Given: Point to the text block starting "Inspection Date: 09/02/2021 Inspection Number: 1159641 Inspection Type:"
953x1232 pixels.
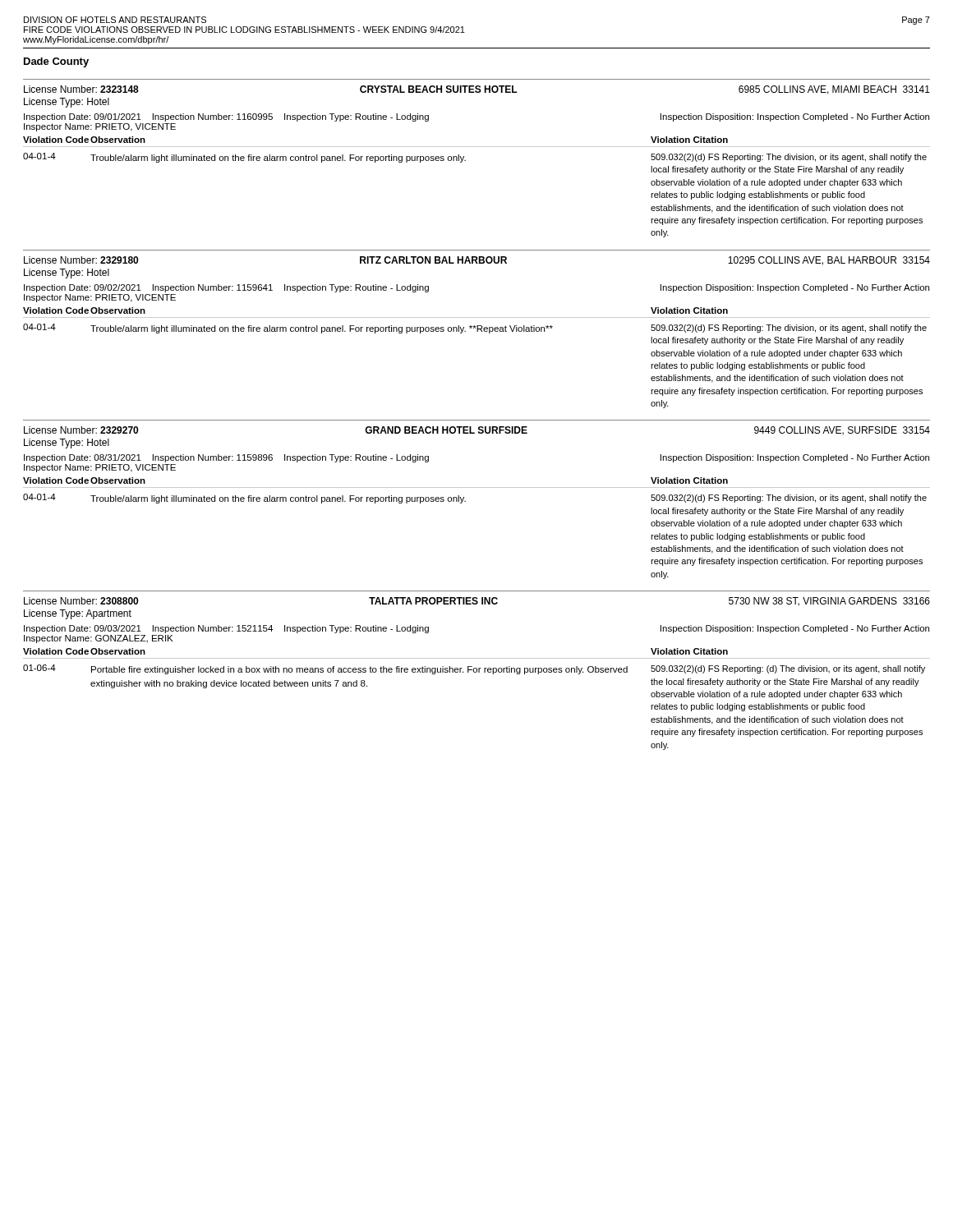Looking at the screenshot, I should [78, 288].
